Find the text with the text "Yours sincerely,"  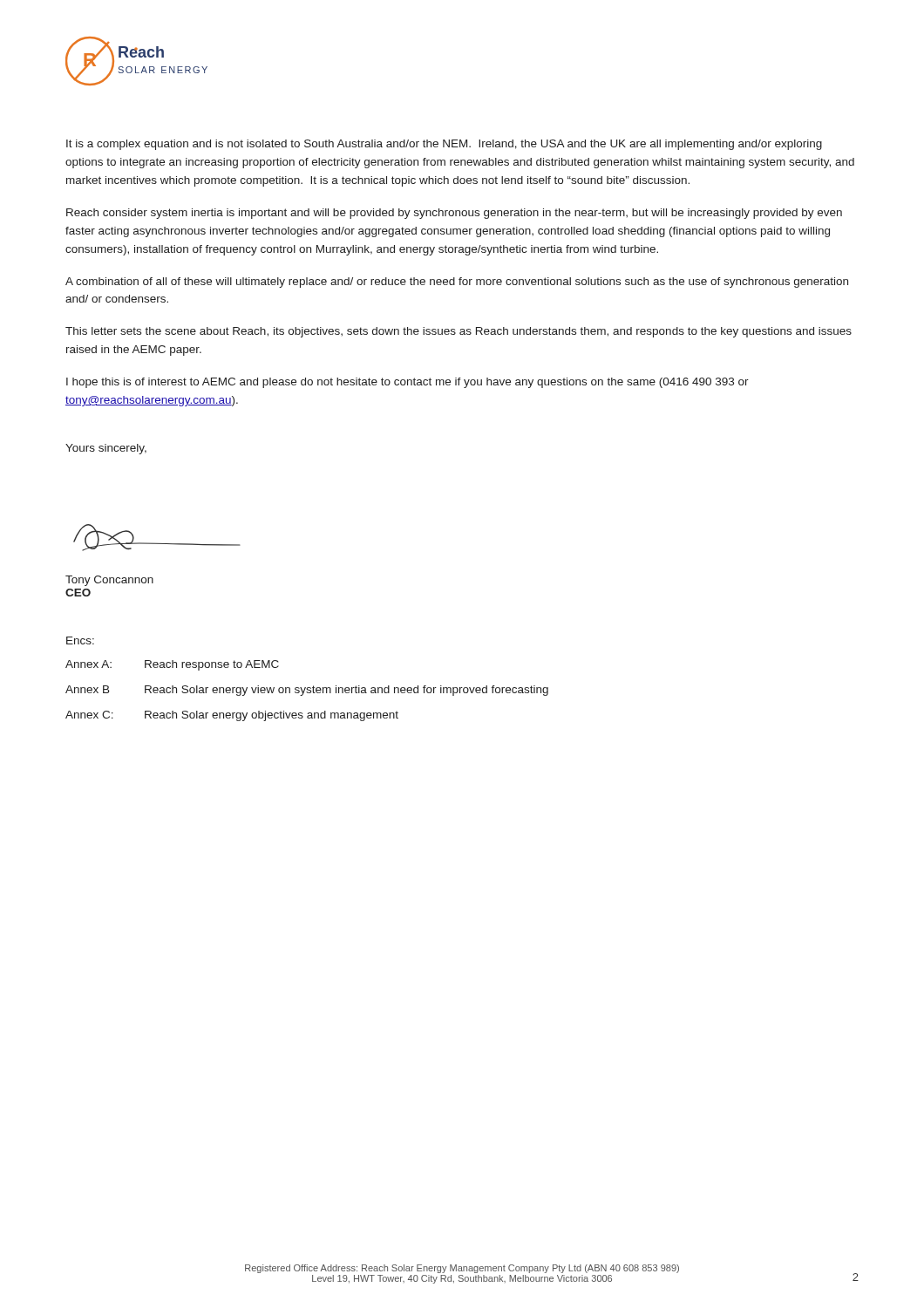point(106,448)
